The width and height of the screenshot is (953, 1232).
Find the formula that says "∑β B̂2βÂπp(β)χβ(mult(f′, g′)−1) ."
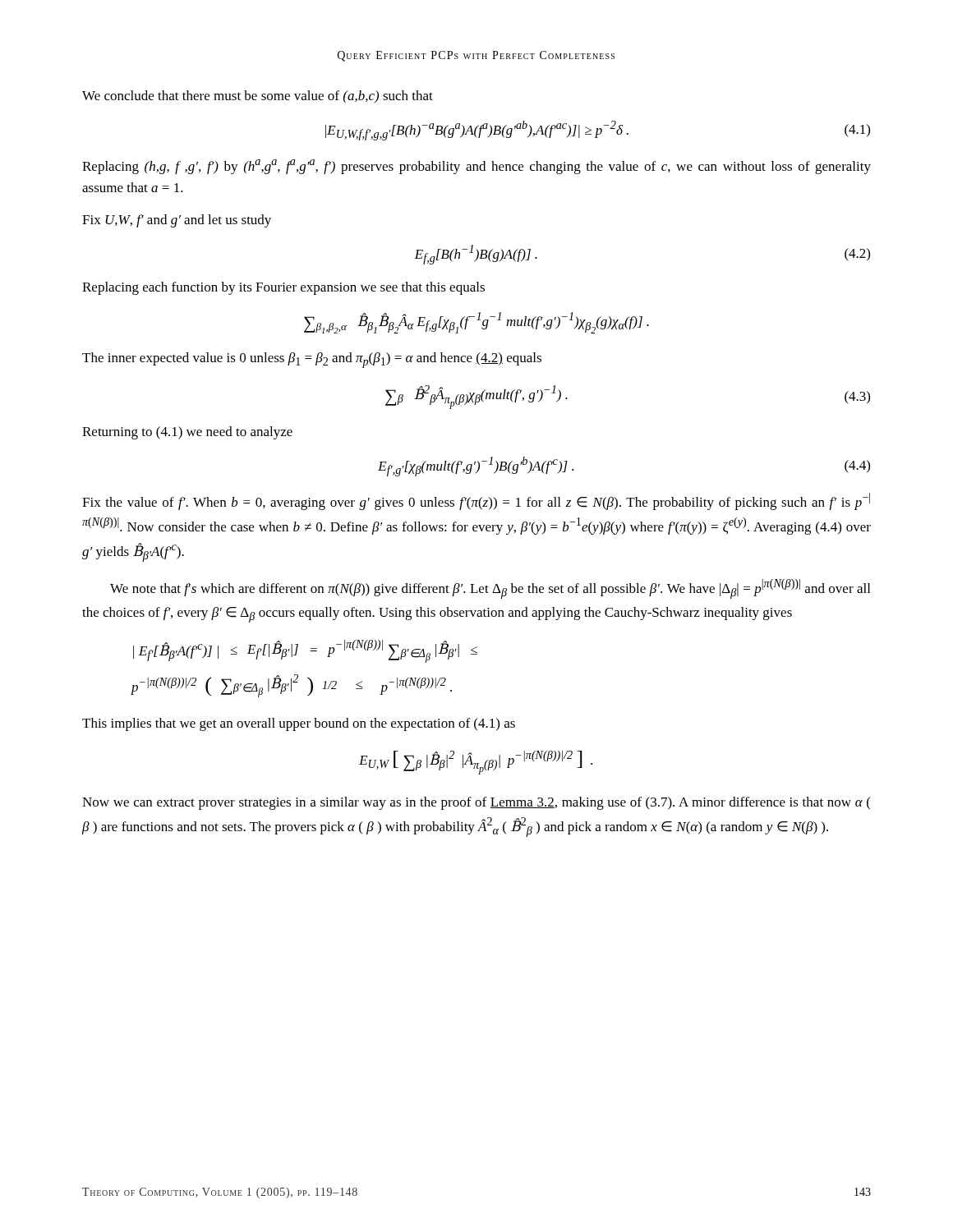tap(456, 397)
